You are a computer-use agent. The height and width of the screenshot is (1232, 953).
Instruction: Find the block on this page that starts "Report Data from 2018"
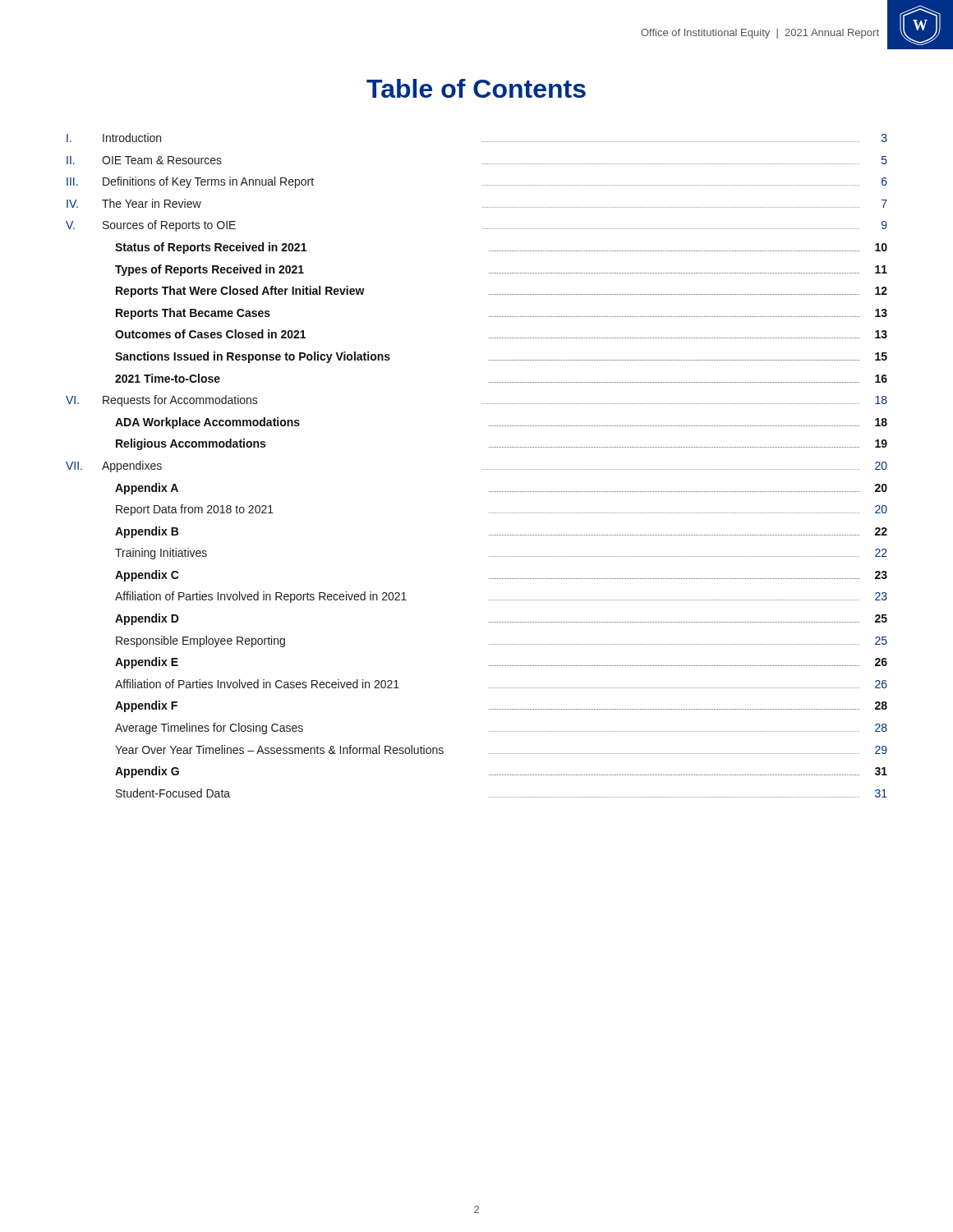pyautogui.click(x=501, y=510)
